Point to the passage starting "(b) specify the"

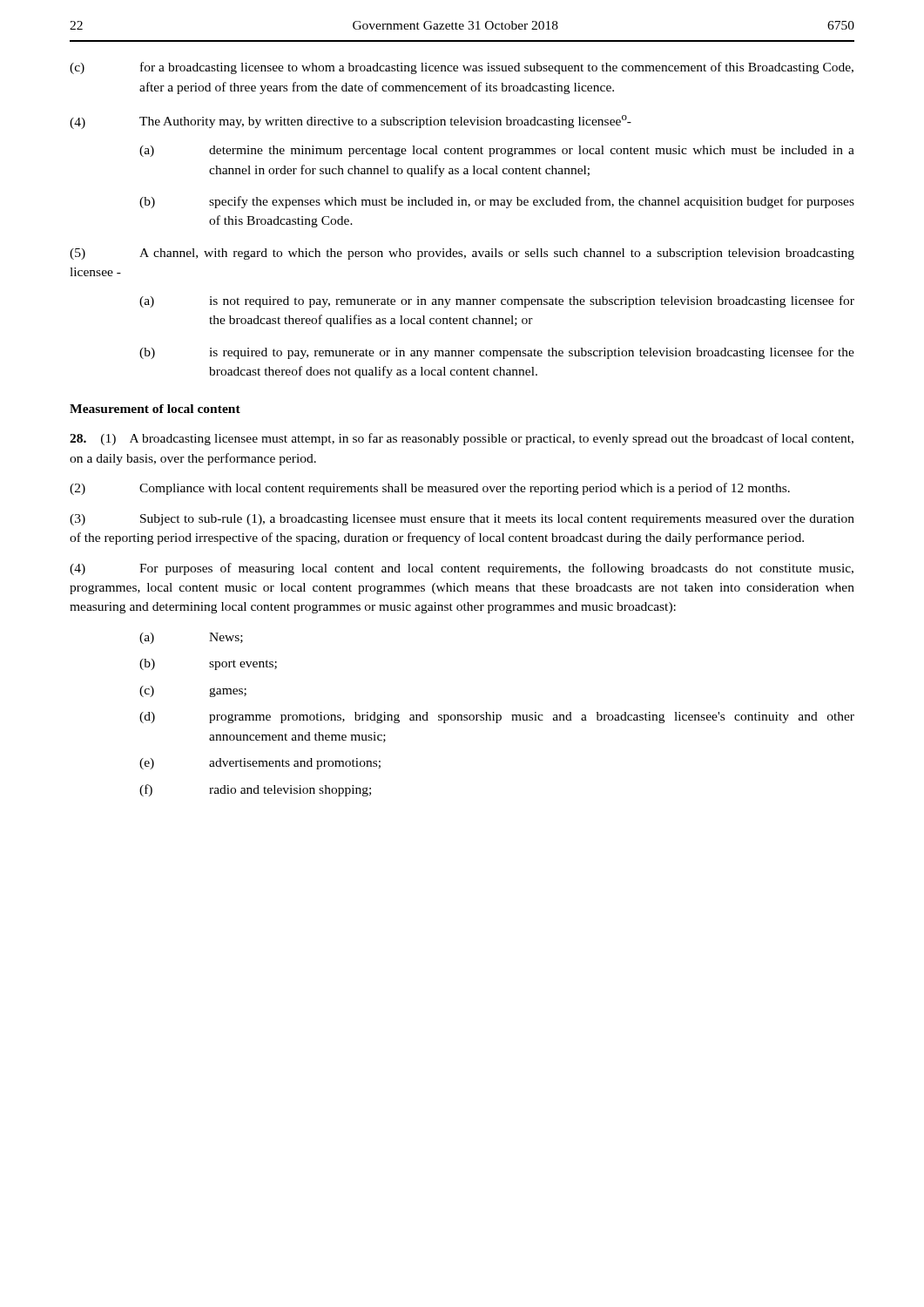coord(497,211)
